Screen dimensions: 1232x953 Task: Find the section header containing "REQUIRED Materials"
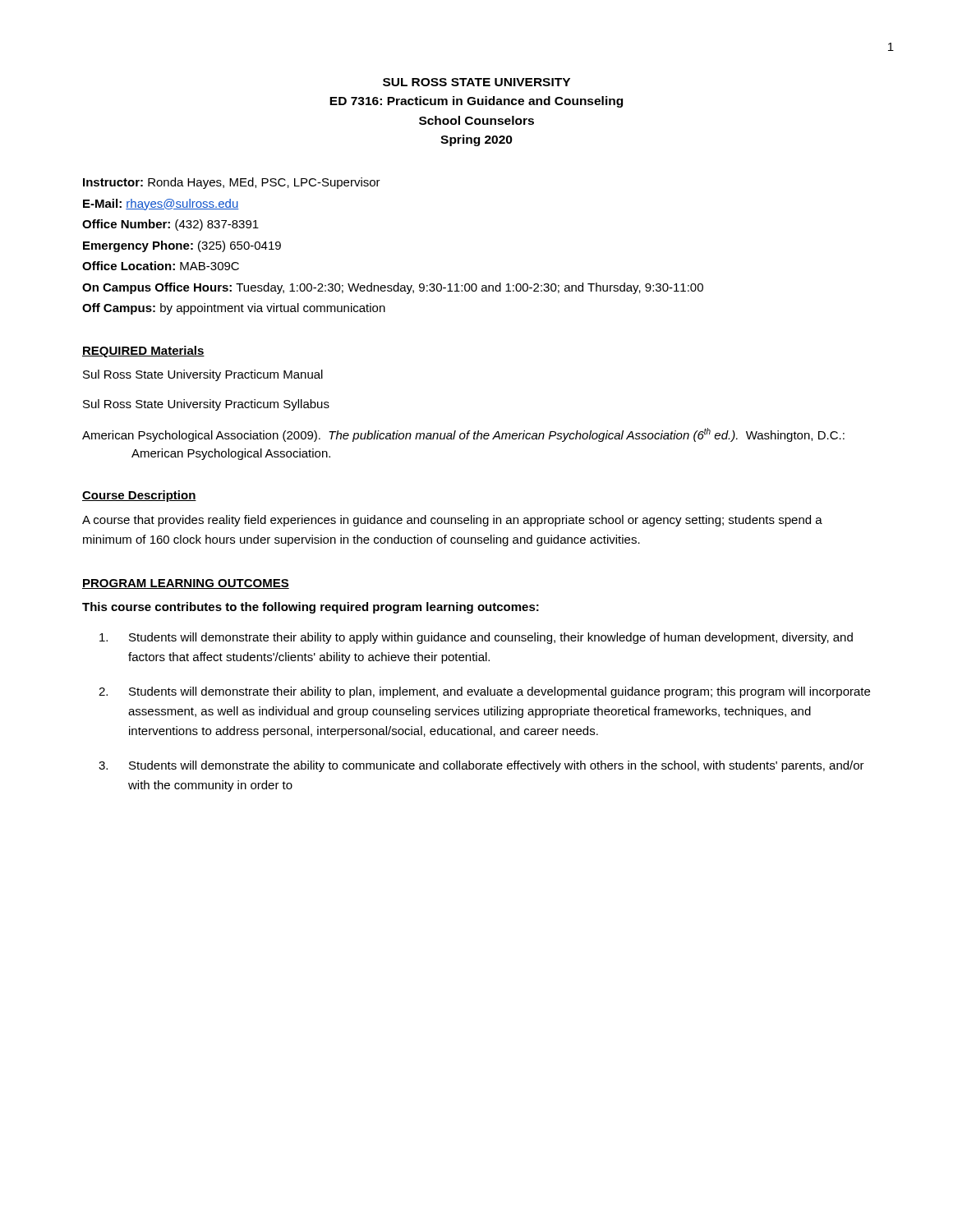tap(143, 350)
